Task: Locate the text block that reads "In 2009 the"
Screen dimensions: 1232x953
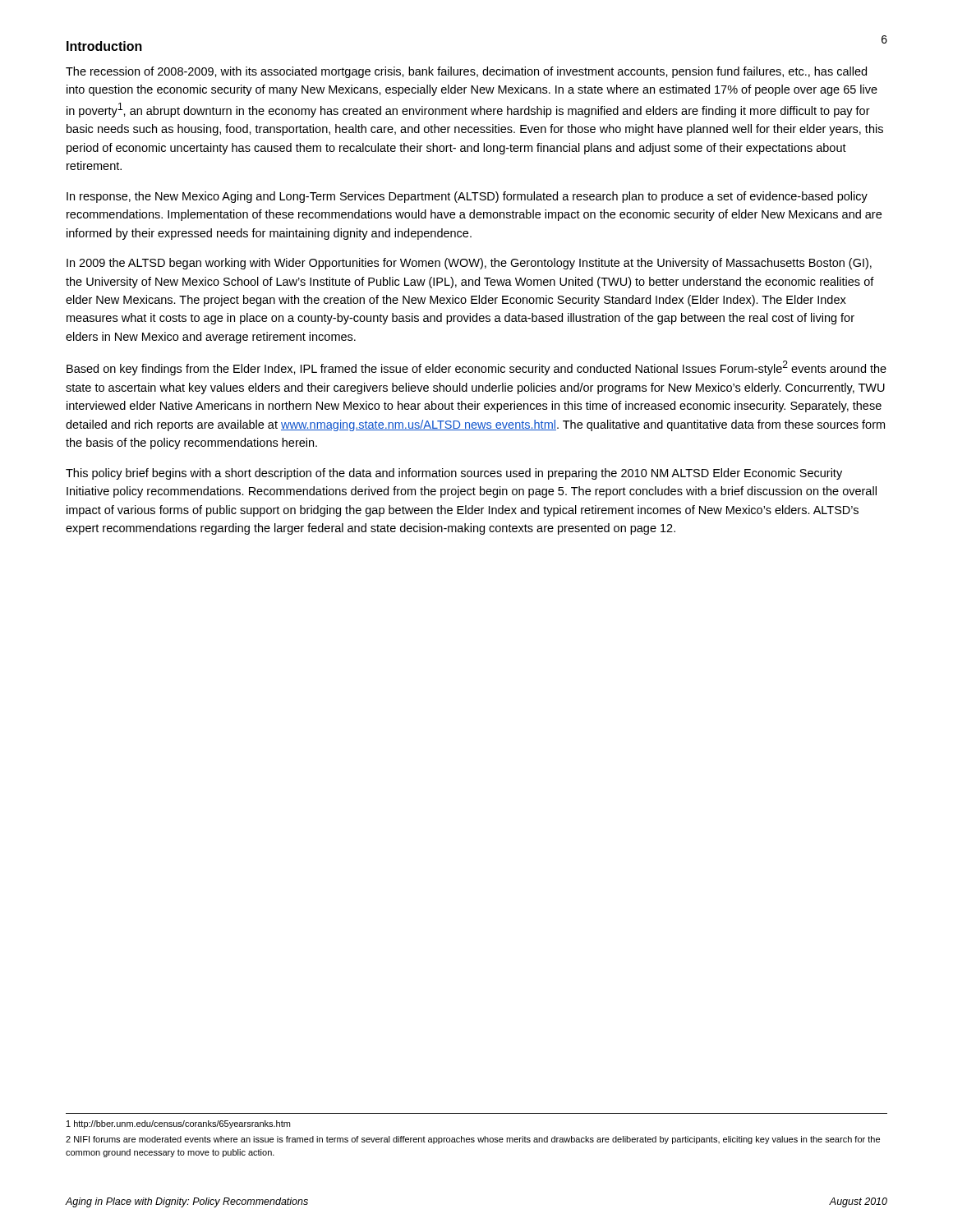Action: (x=470, y=300)
